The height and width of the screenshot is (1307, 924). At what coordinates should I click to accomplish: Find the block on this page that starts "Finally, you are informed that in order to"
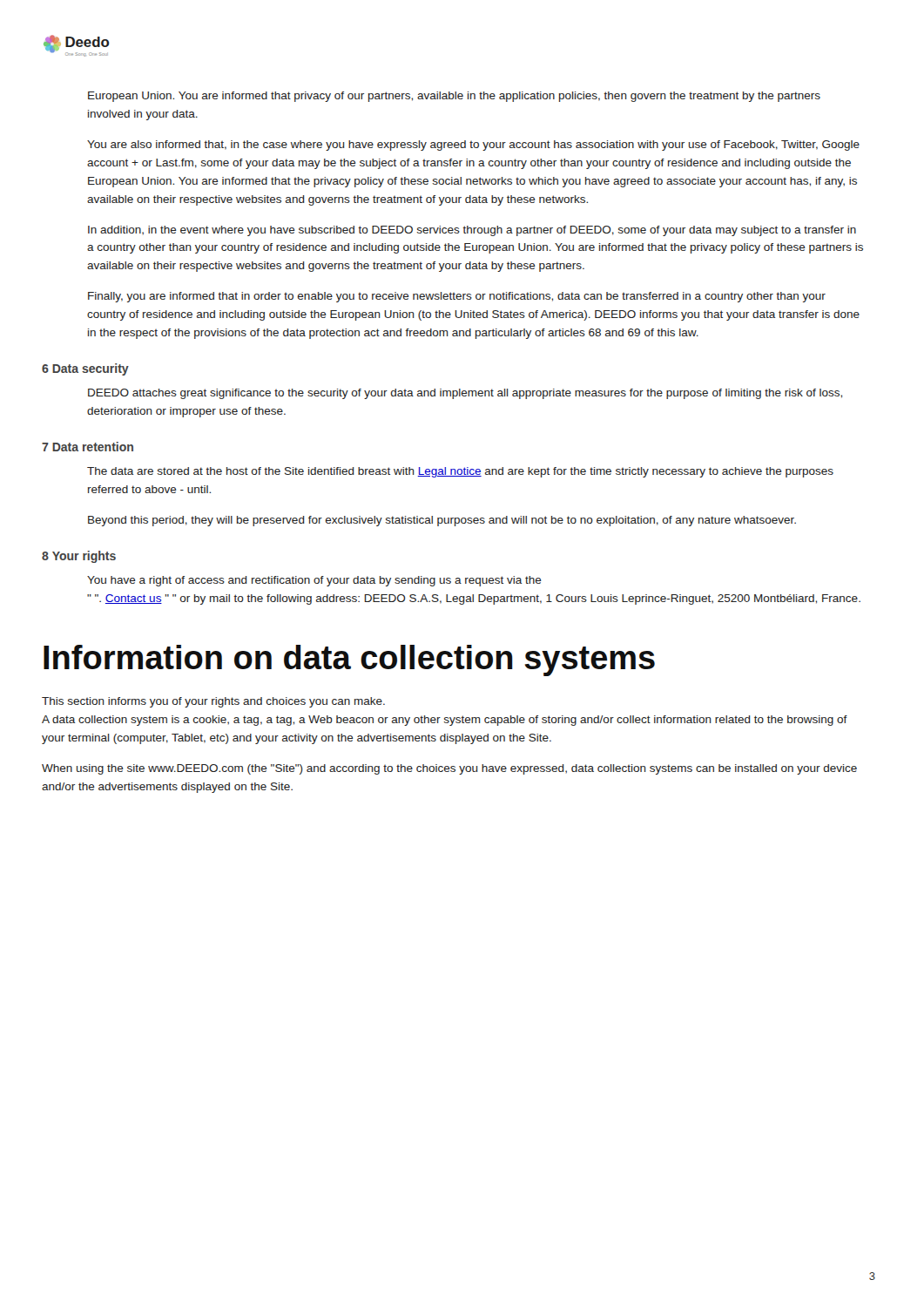coord(473,314)
